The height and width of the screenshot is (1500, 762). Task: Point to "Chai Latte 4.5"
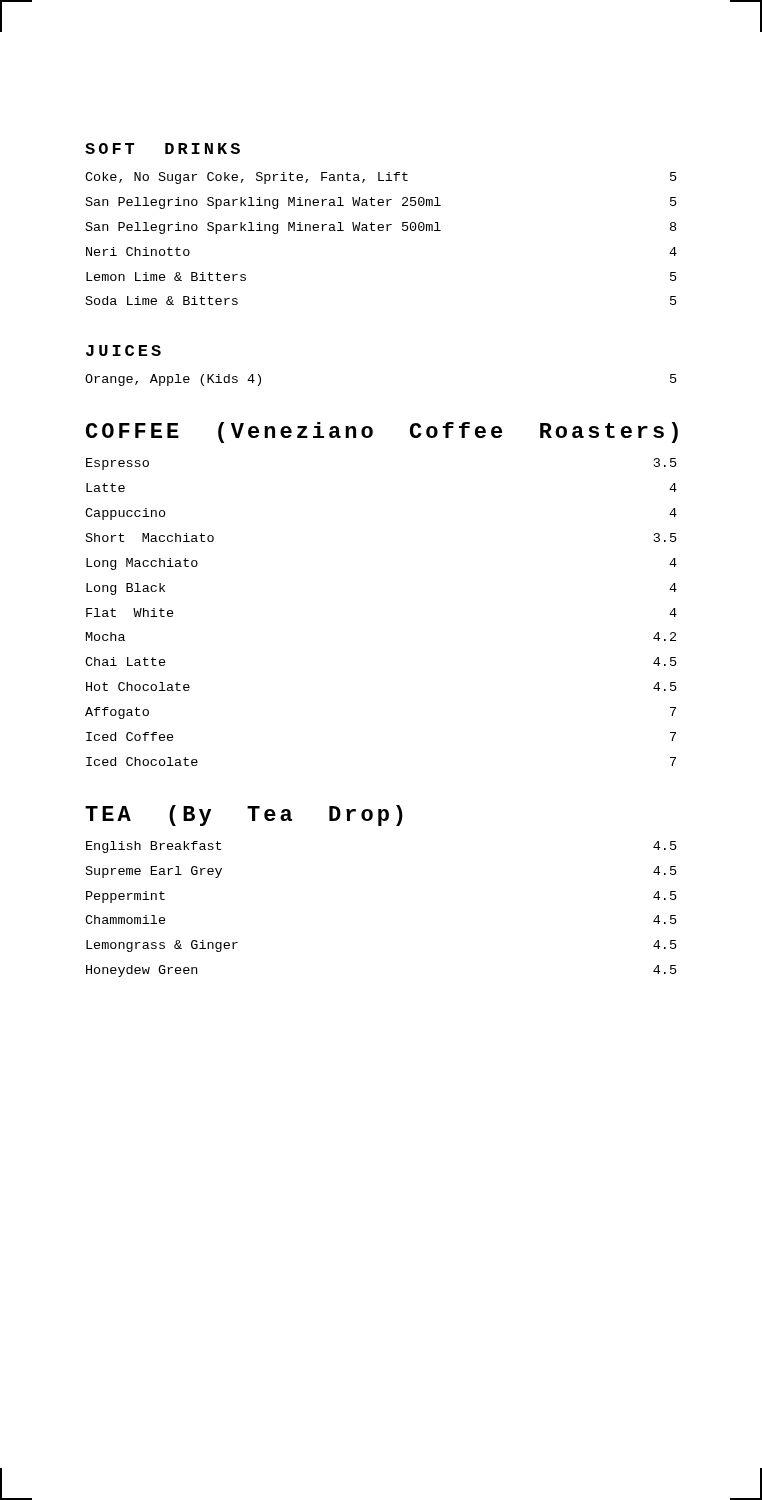point(96,662)
